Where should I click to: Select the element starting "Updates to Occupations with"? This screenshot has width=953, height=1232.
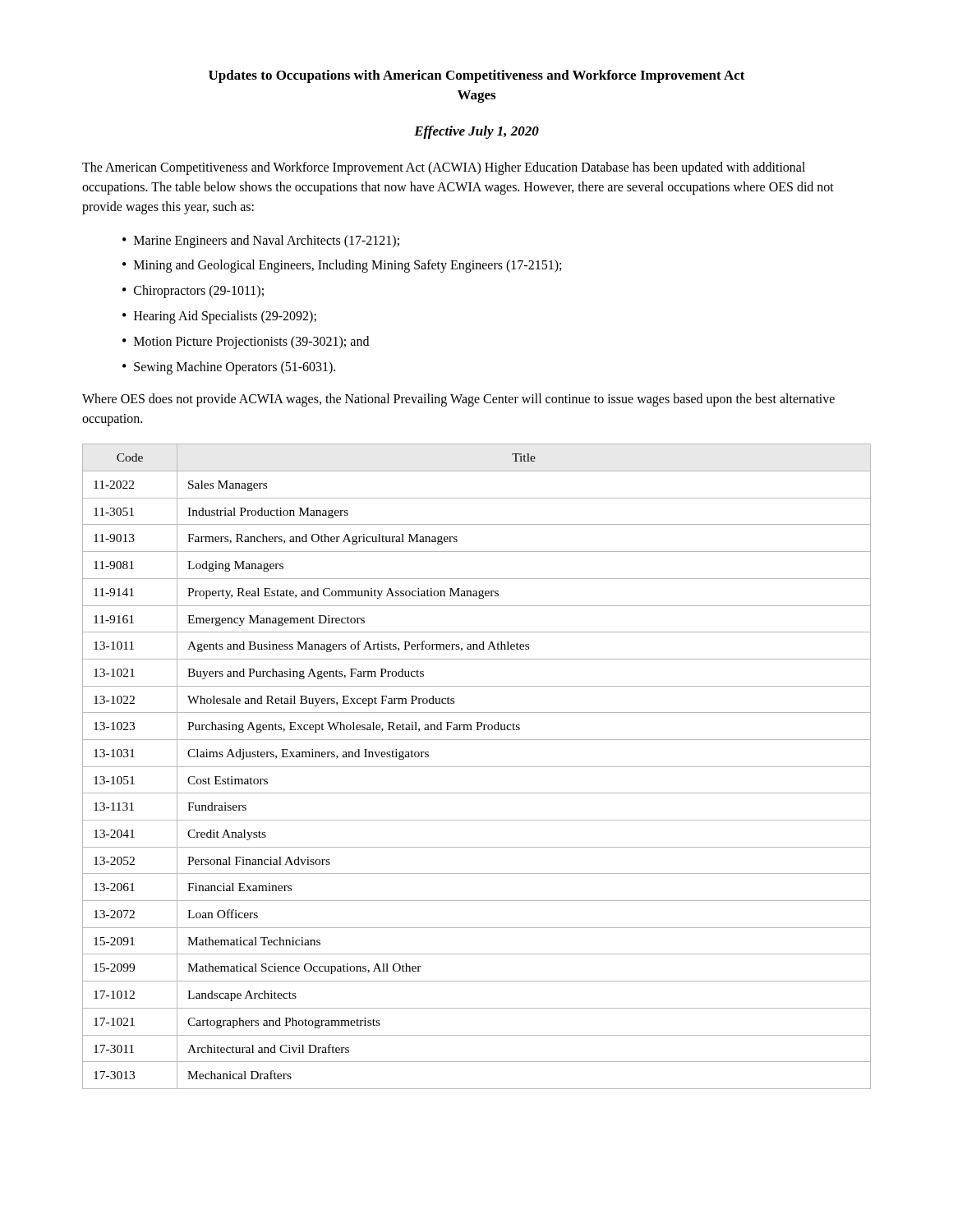476,85
